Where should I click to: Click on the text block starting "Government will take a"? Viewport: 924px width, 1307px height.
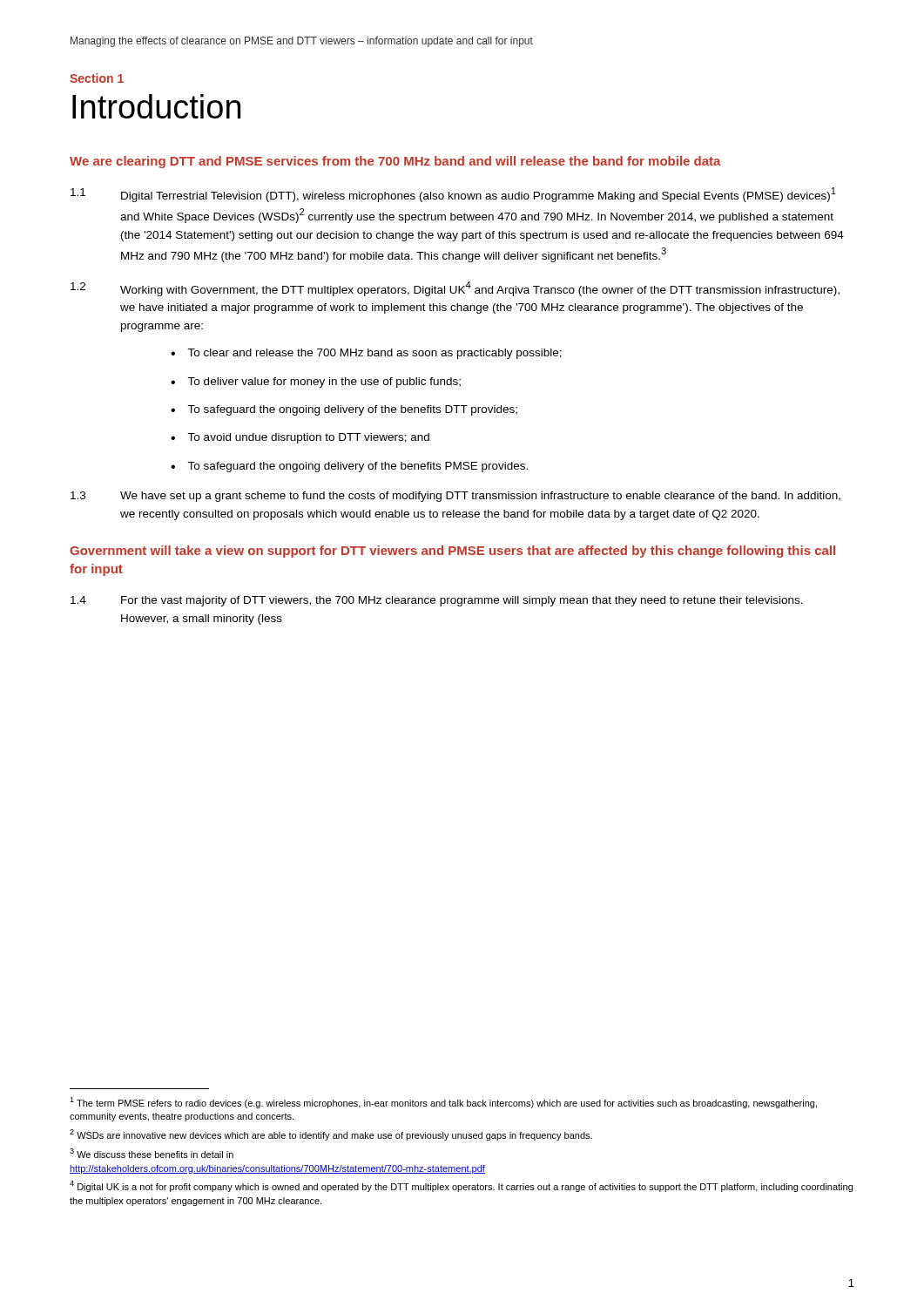453,559
